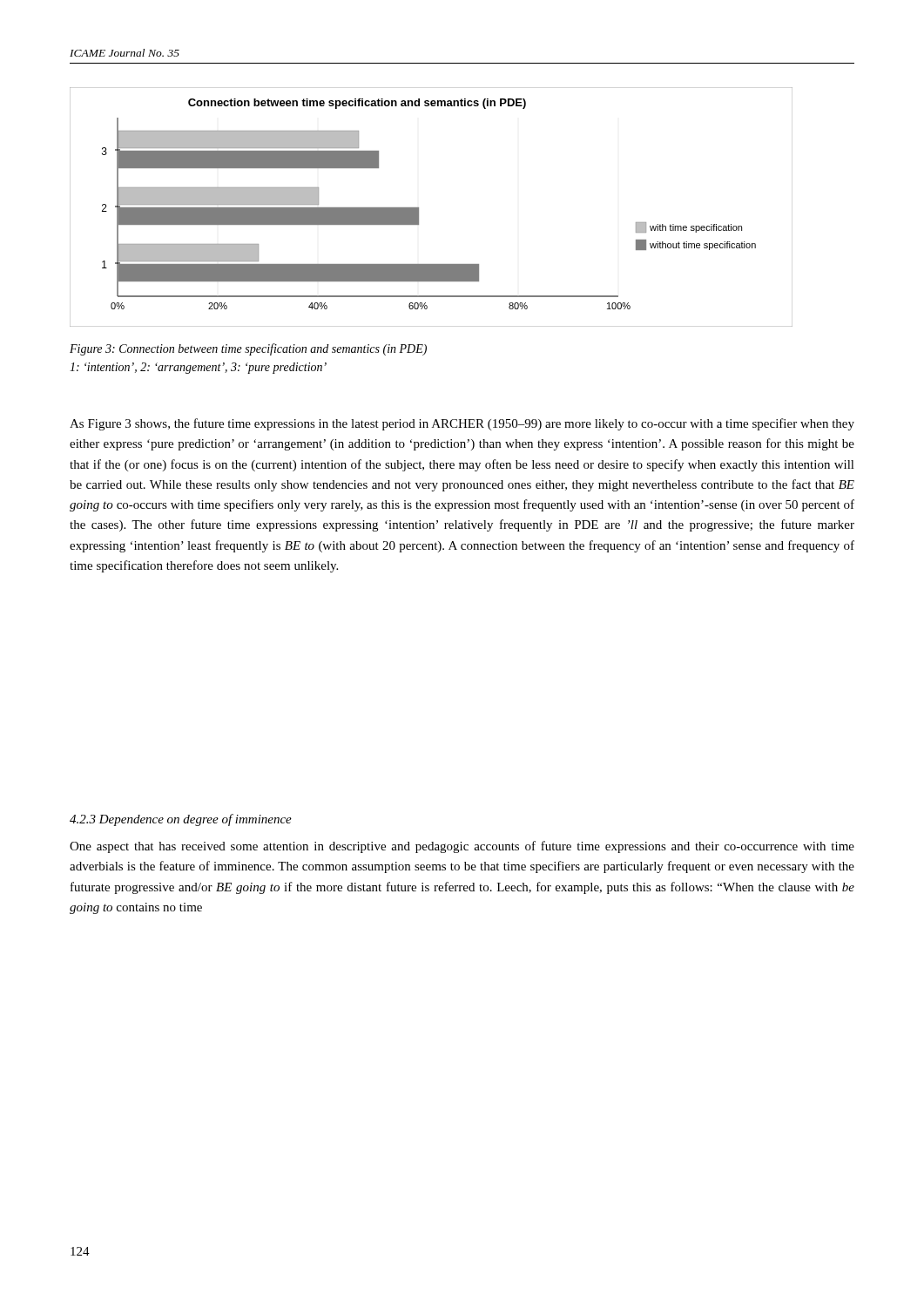
Task: Select the caption that says "Figure 3: Connection between time"
Action: (x=374, y=358)
